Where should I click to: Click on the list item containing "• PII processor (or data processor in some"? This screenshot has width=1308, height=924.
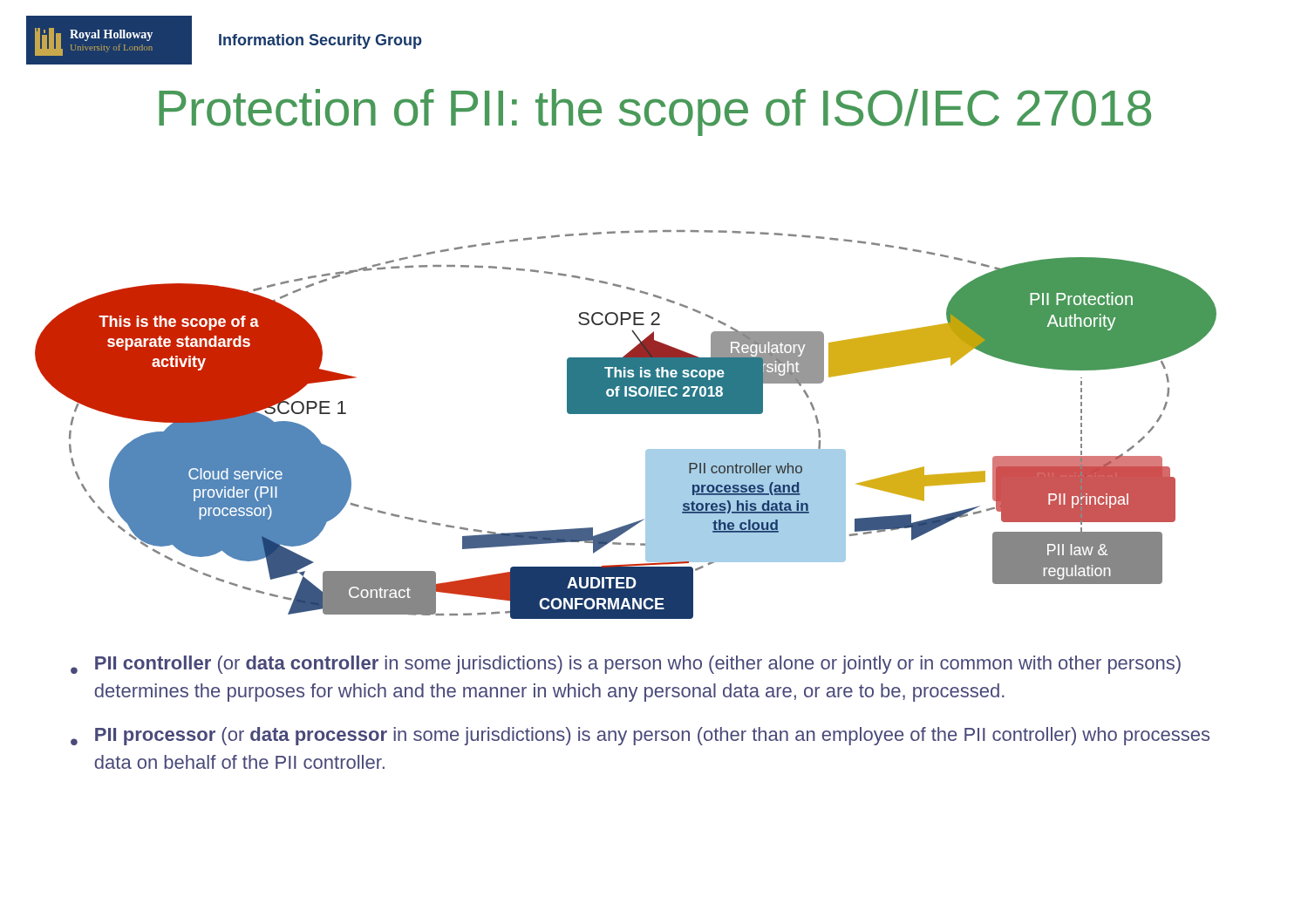click(x=654, y=749)
